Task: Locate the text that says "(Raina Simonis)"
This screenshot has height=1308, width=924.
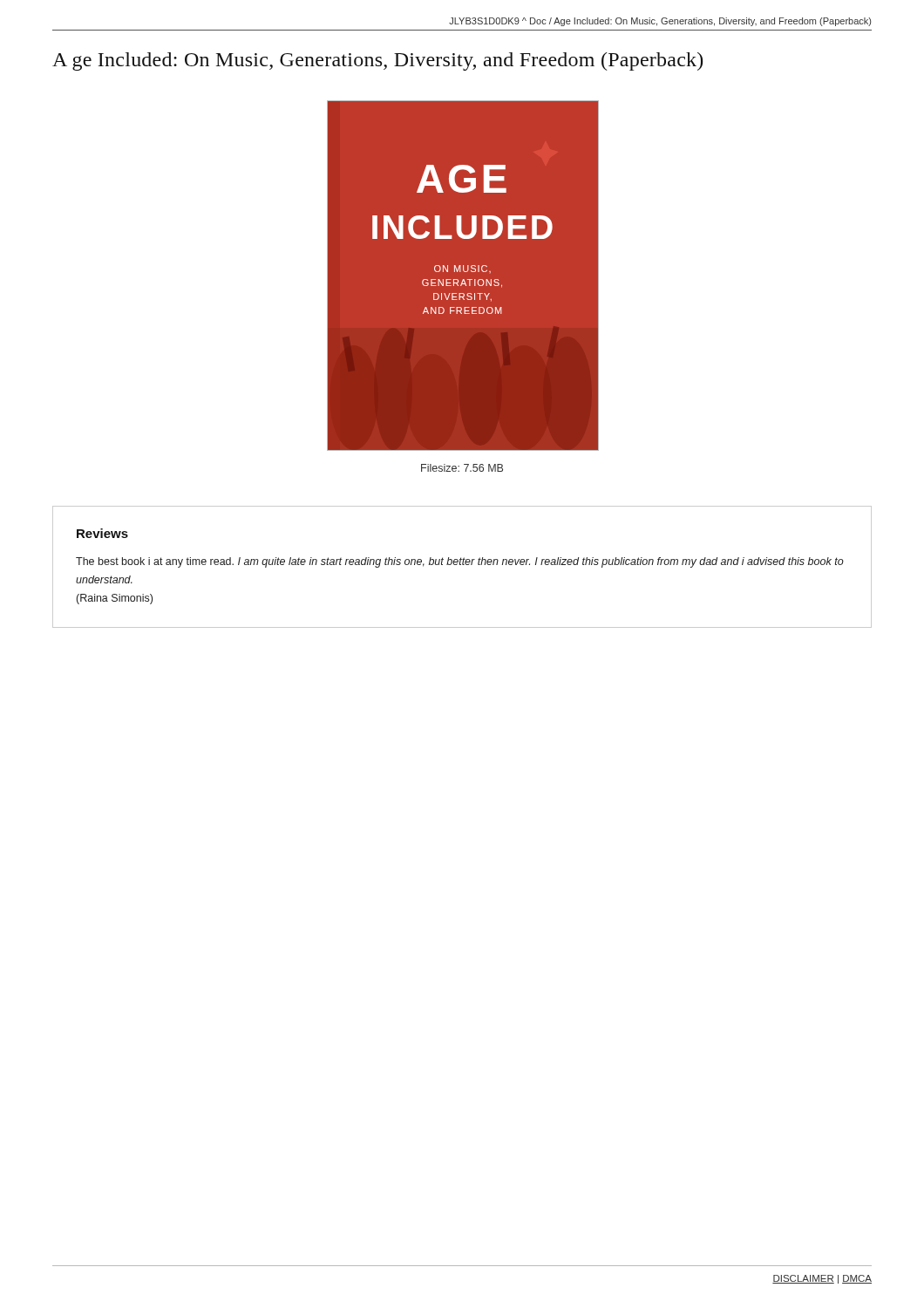Action: coord(115,598)
